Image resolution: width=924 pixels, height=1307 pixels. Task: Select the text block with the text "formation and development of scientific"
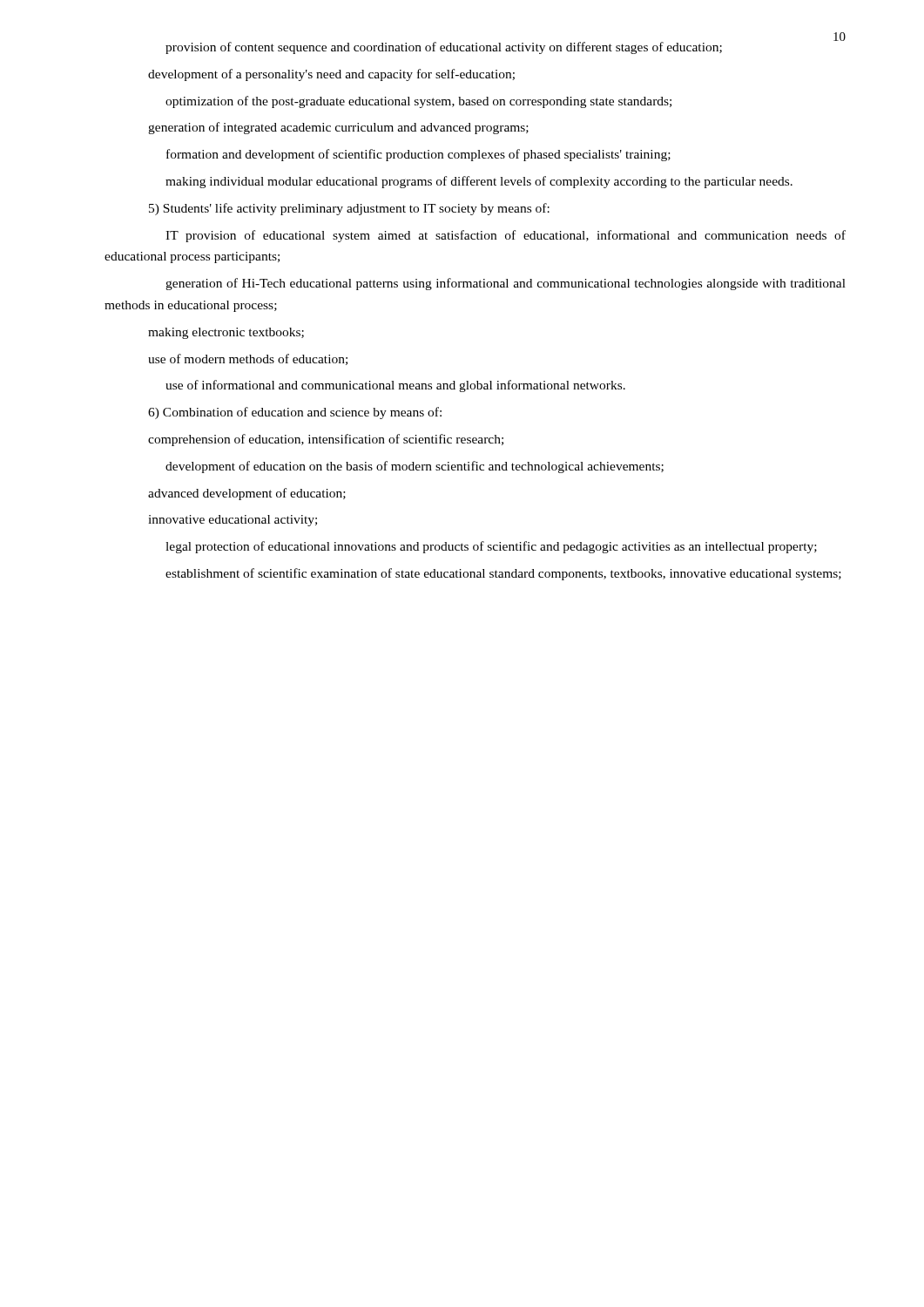[475, 155]
